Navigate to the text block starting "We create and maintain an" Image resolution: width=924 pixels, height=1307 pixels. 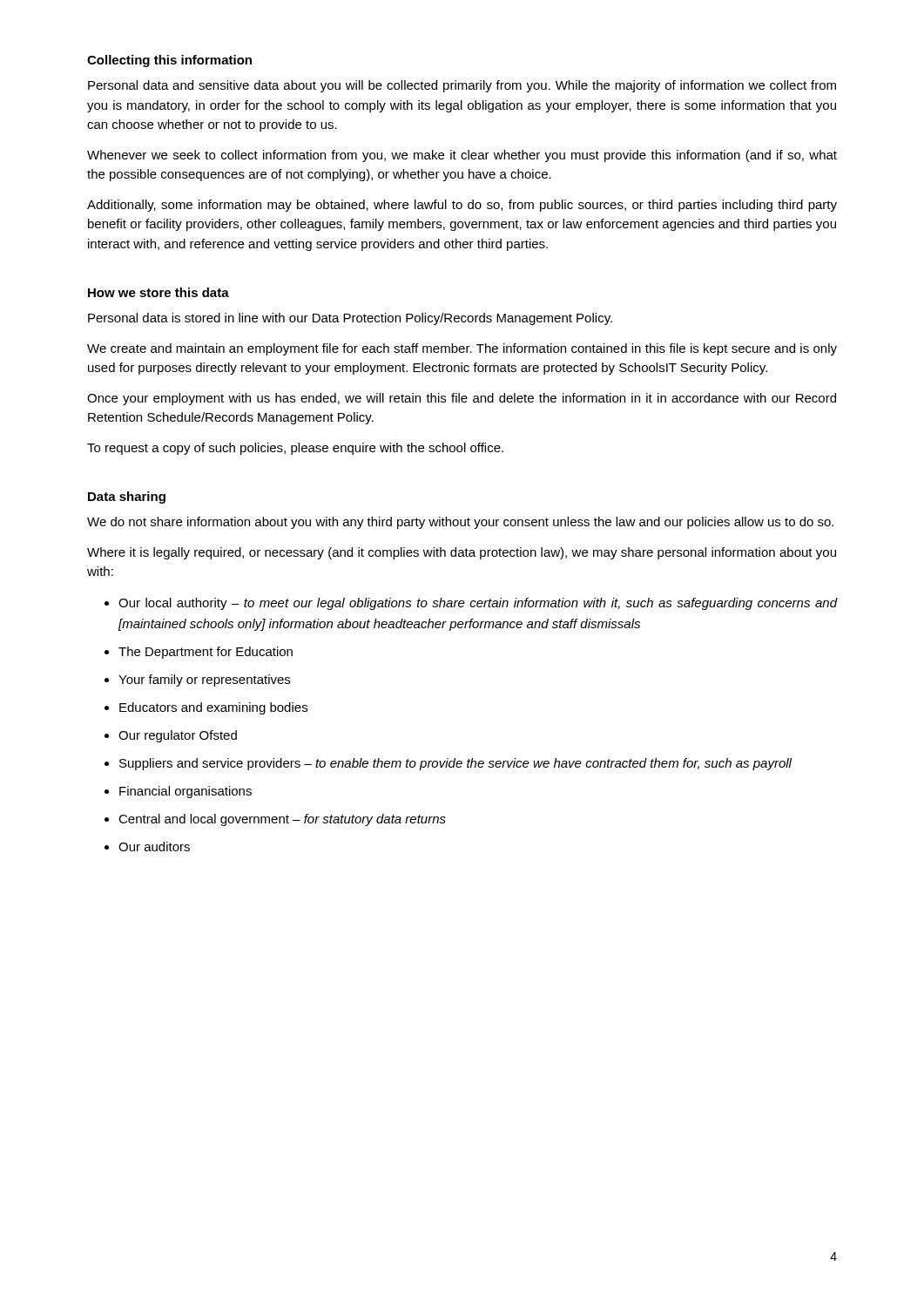(462, 357)
